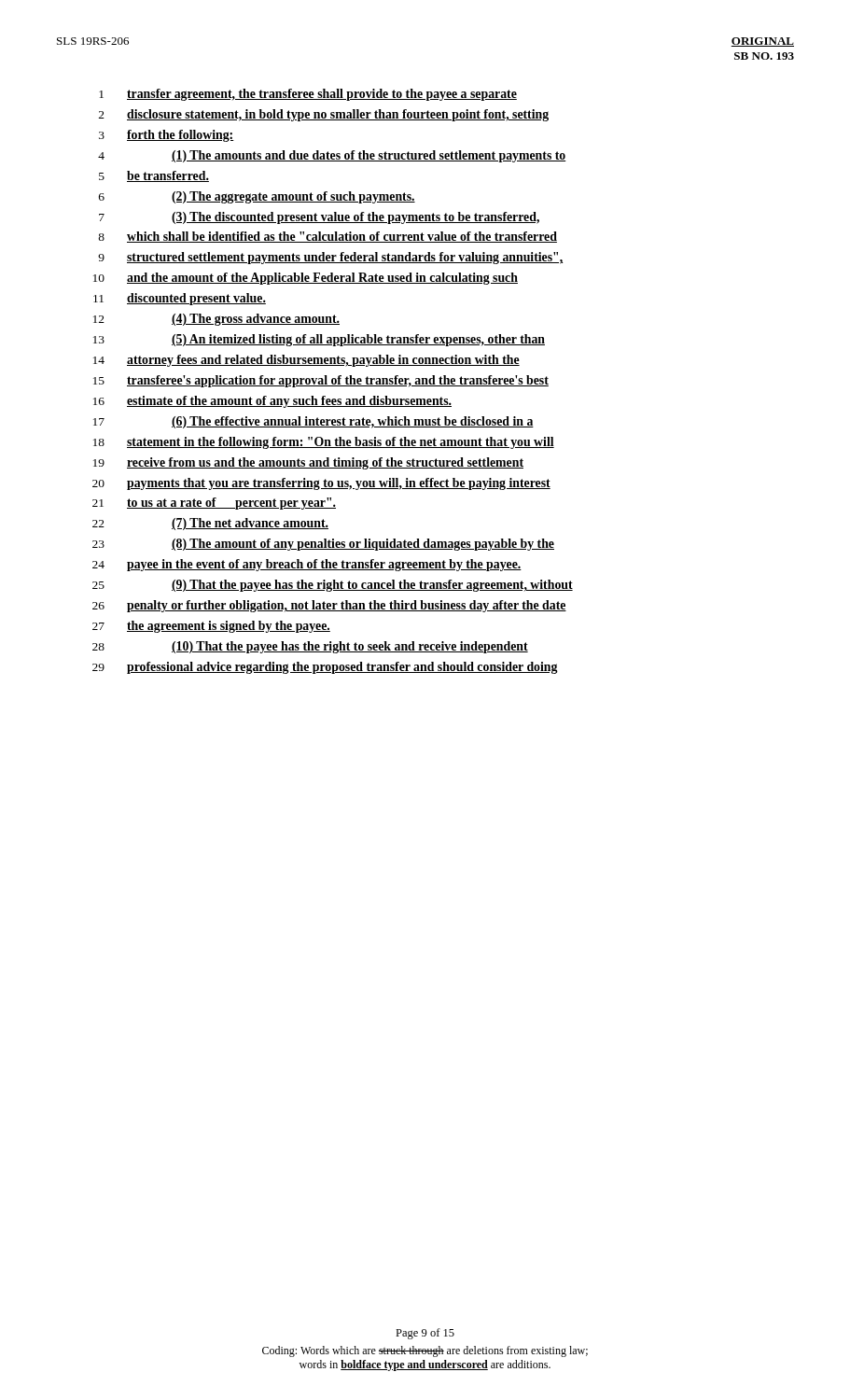Click on the text block starting "2 disclosure statement, in bold type no"

point(425,115)
